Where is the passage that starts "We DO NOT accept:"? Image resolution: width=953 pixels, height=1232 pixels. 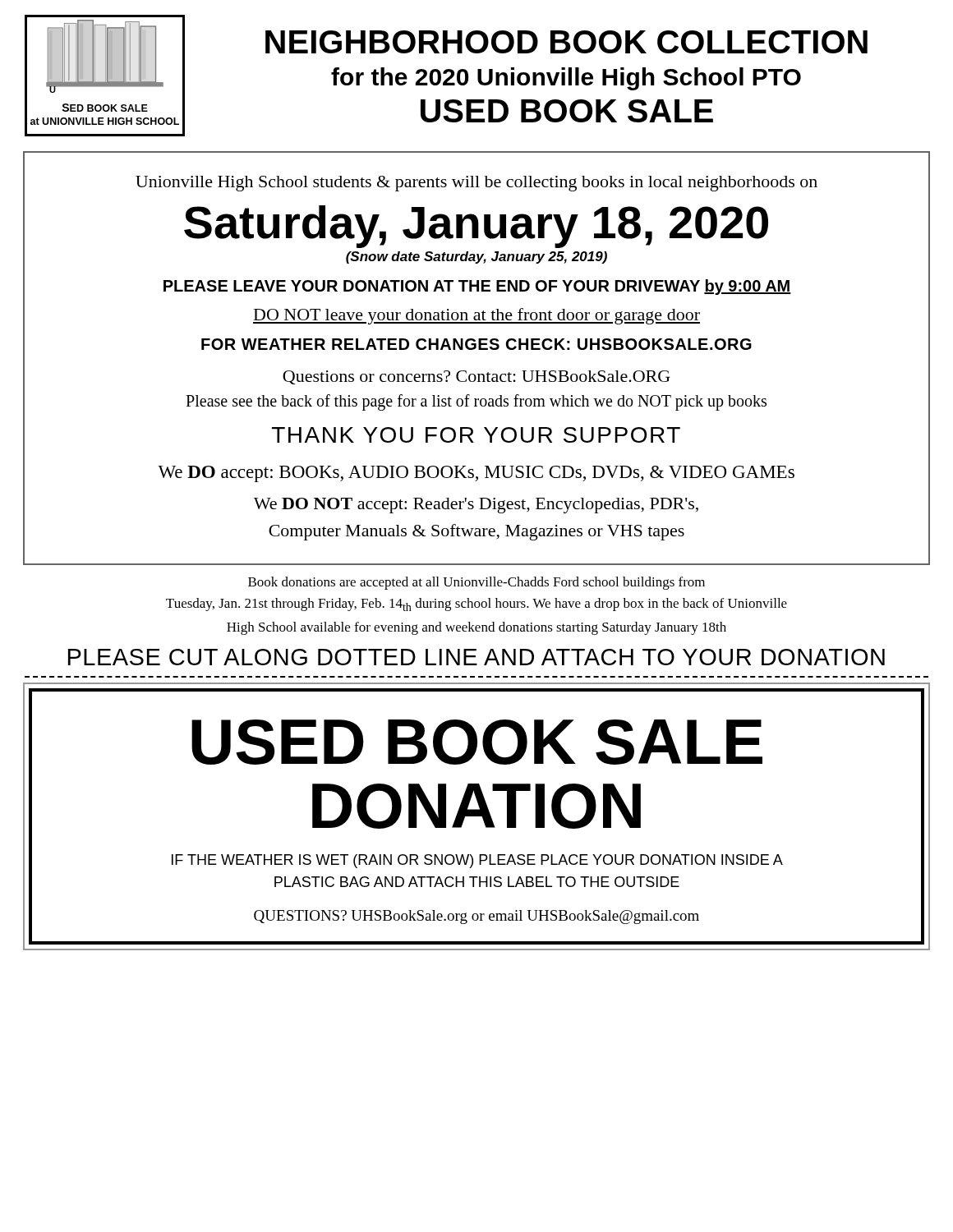click(476, 516)
